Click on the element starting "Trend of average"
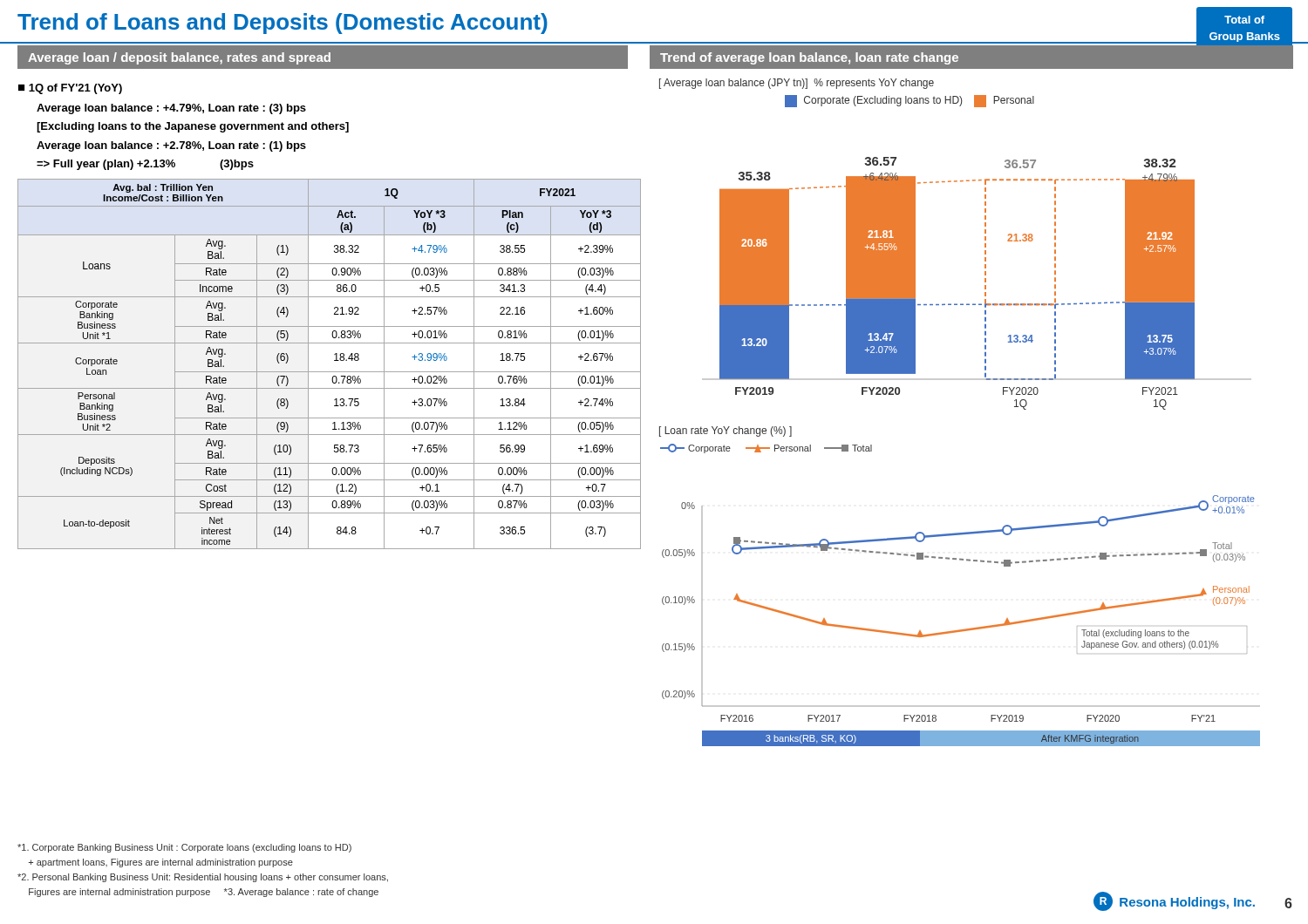Screen dimensions: 924x1308 click(x=810, y=57)
